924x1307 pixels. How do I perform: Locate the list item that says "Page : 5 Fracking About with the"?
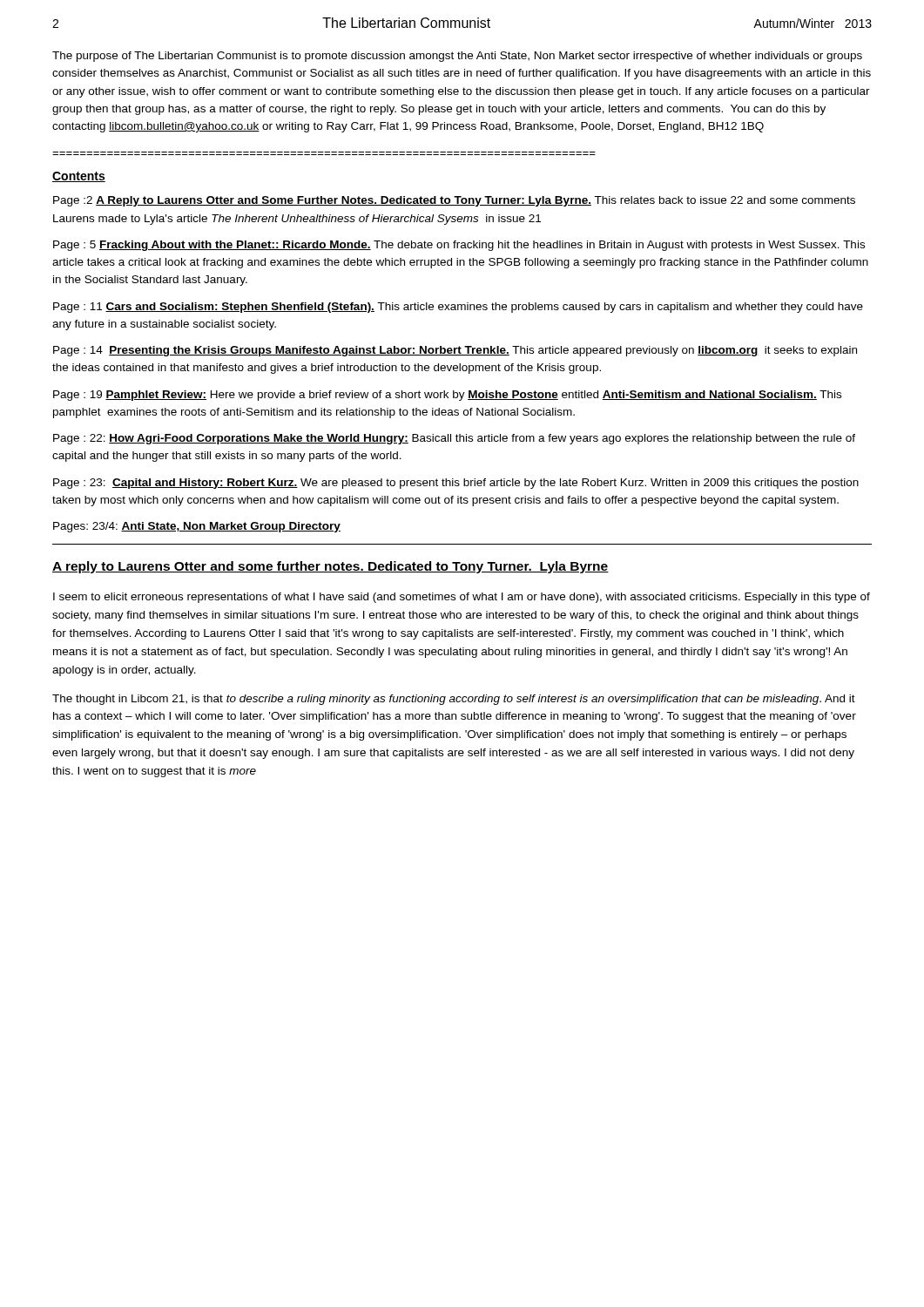tap(460, 262)
